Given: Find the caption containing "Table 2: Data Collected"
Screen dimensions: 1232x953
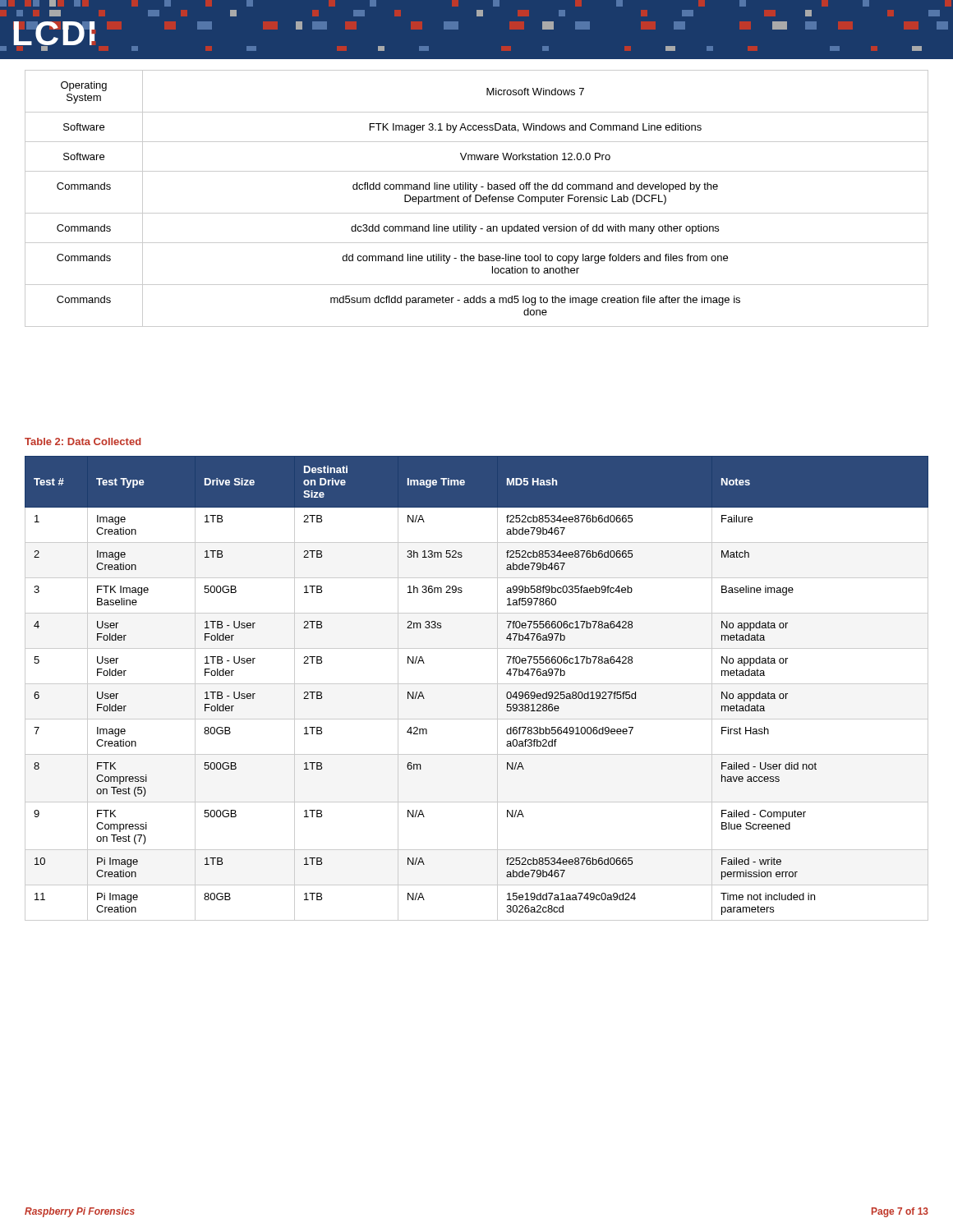Looking at the screenshot, I should (83, 441).
